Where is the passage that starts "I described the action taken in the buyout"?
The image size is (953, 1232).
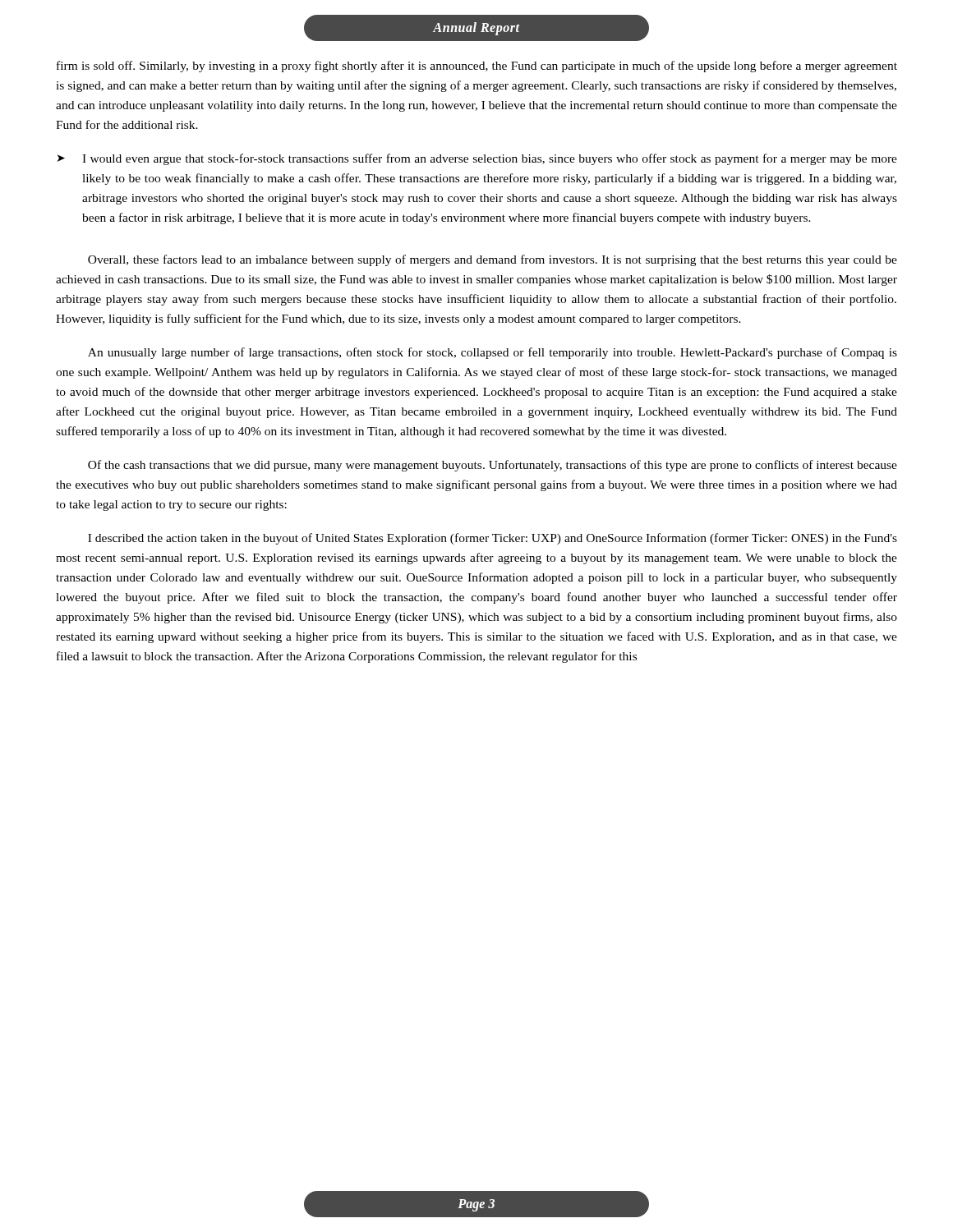(476, 597)
